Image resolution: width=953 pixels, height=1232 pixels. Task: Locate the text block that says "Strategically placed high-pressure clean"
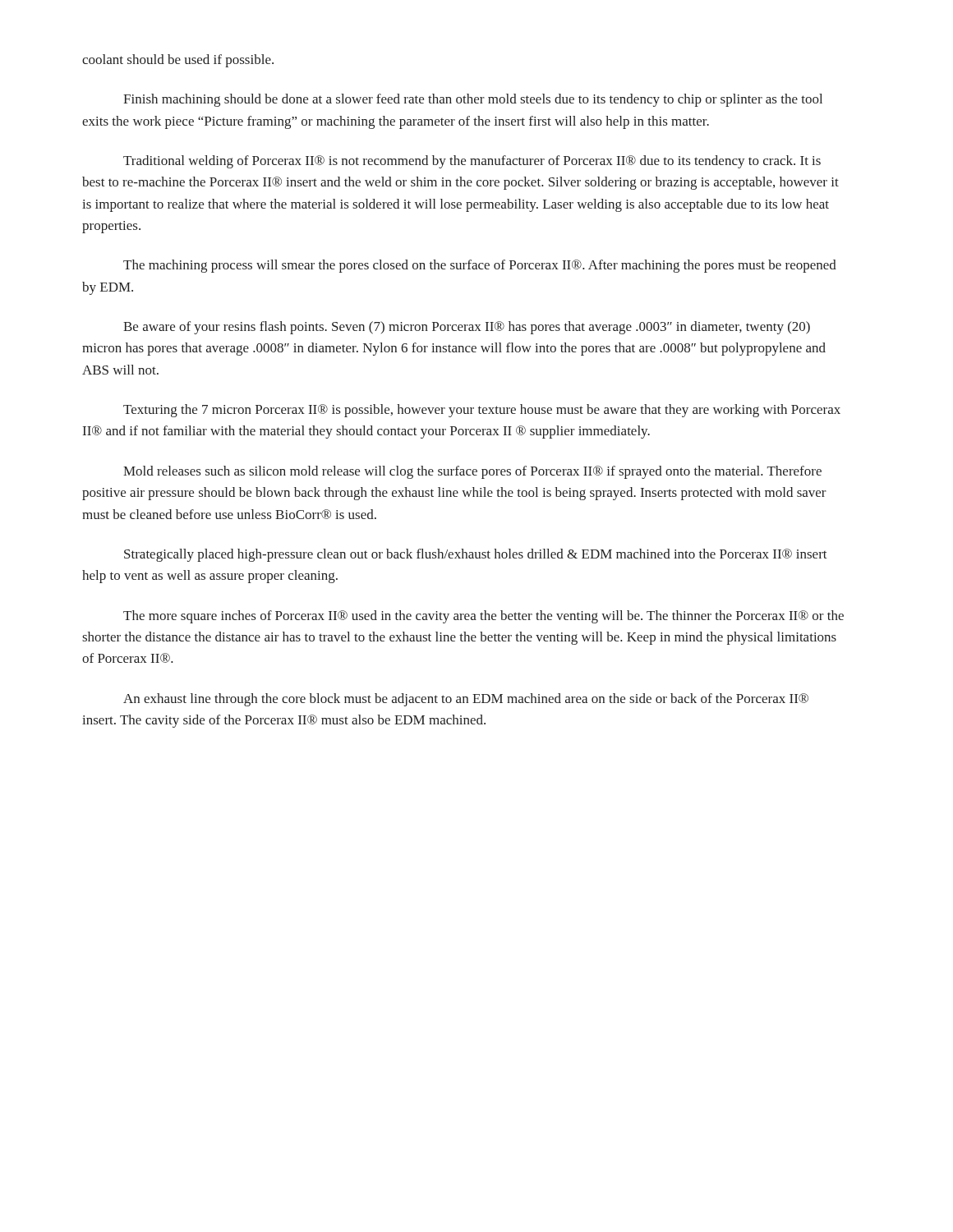point(455,565)
